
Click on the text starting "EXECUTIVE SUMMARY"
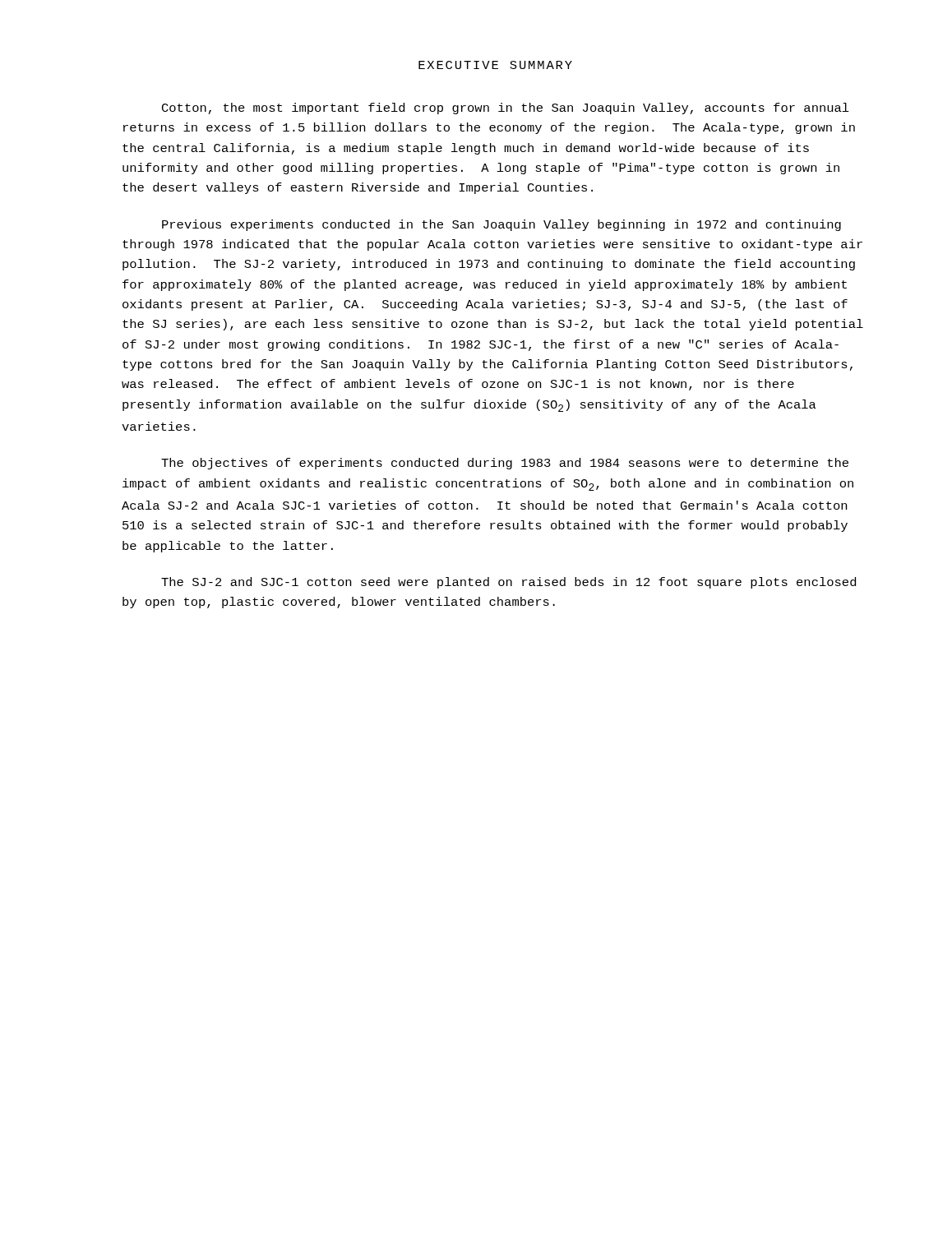[496, 66]
